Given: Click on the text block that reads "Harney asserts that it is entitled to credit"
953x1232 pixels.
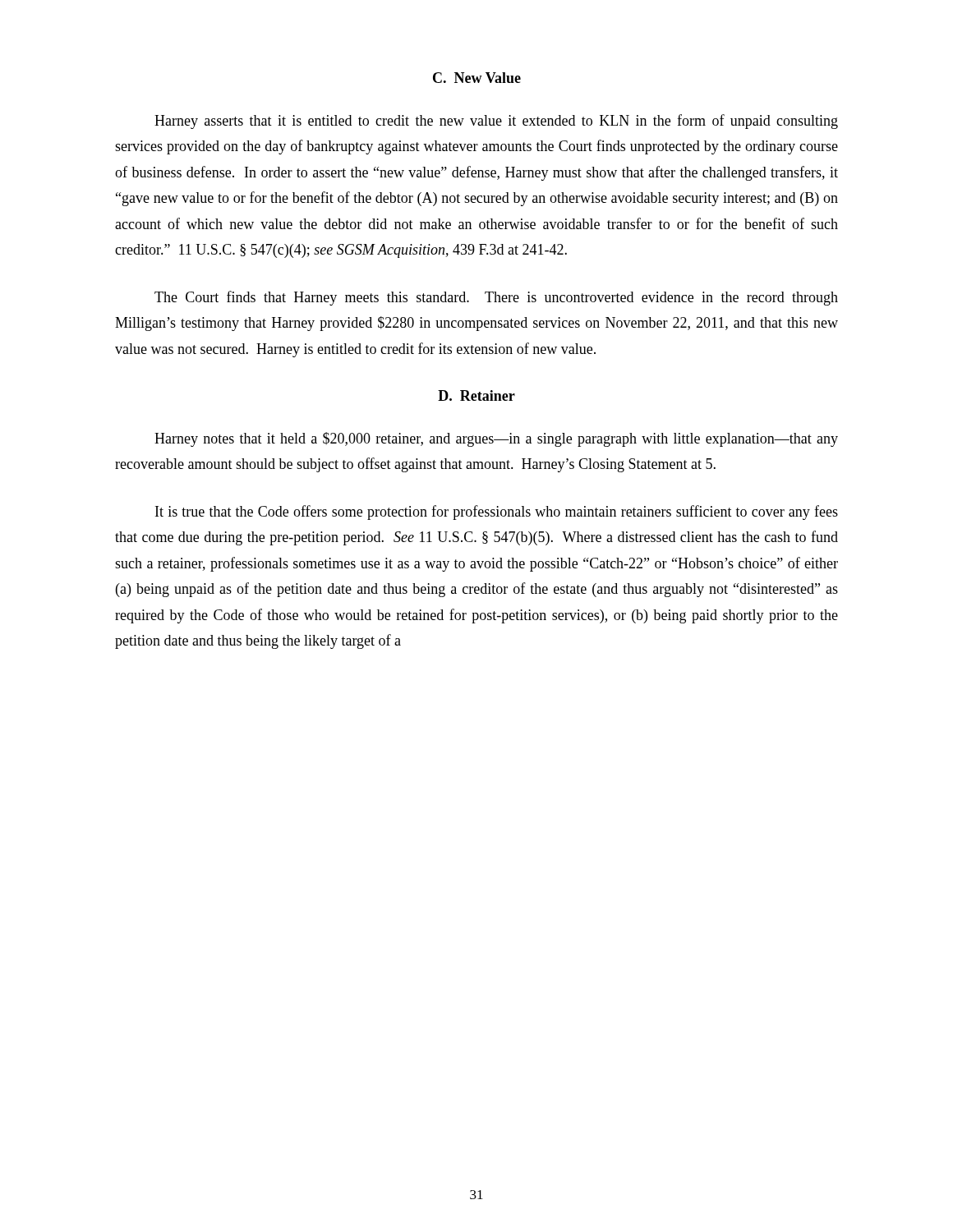Looking at the screenshot, I should tap(476, 185).
